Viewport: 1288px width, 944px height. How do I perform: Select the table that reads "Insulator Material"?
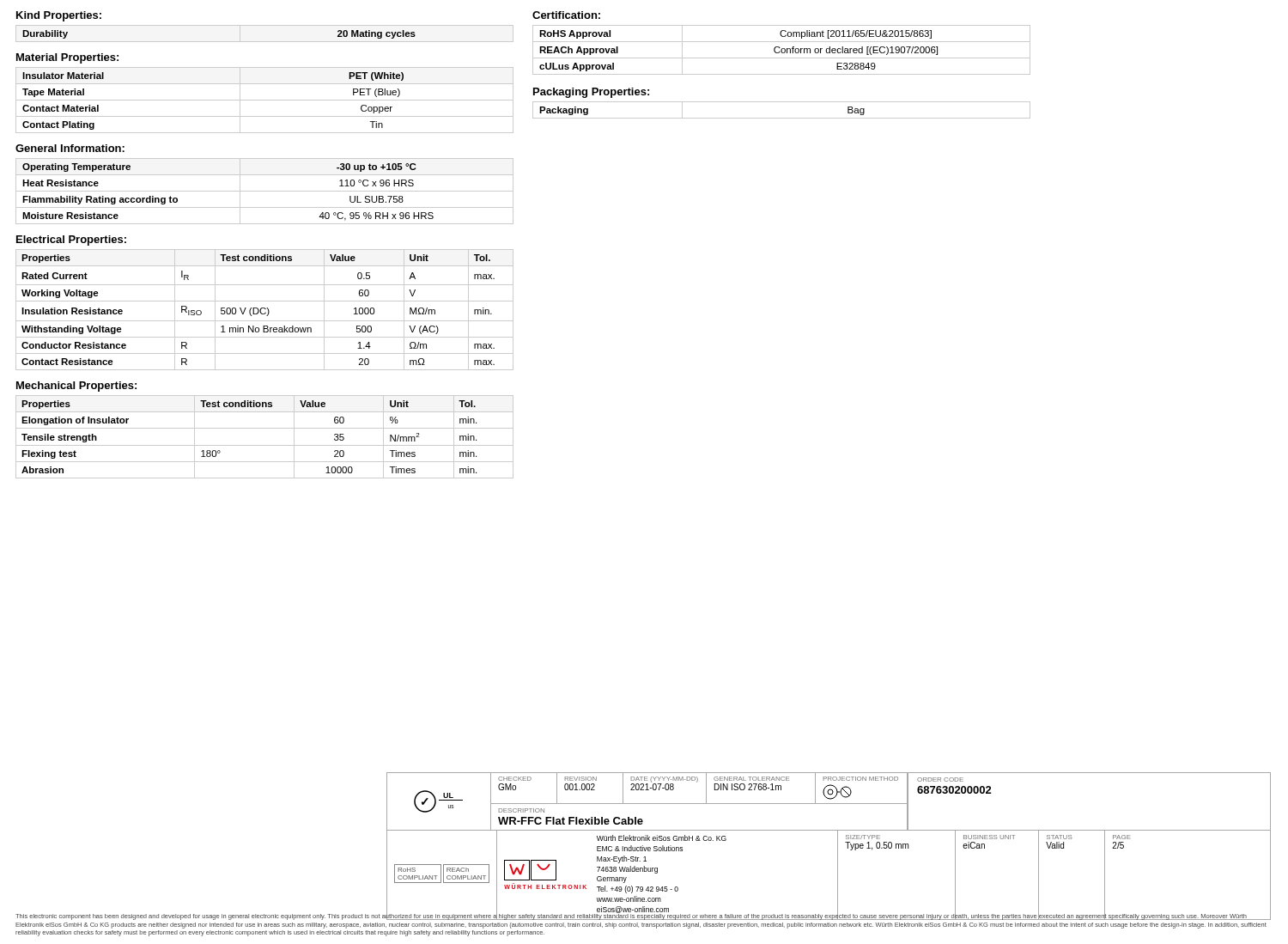pos(264,100)
